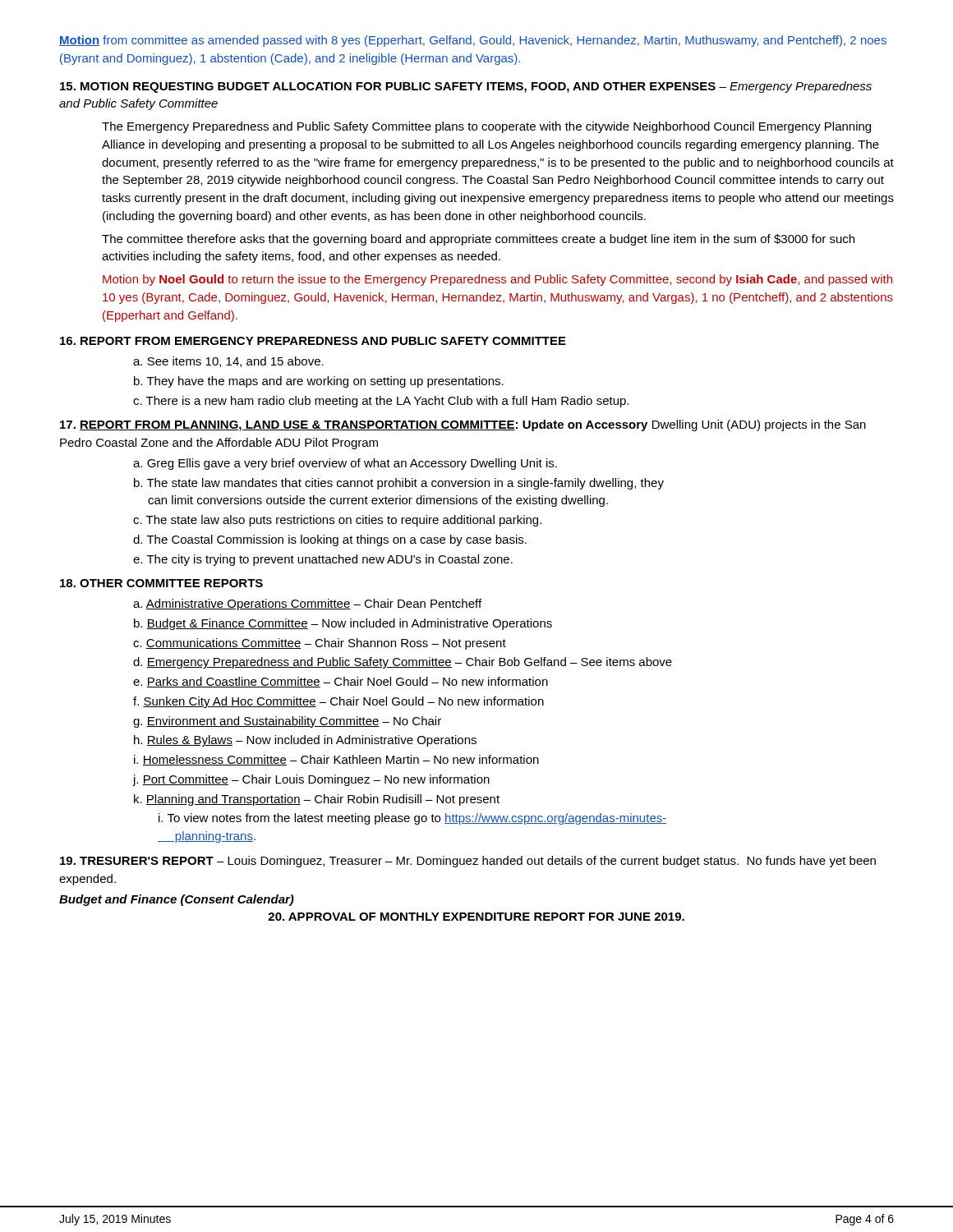Point to "a. See items 10, 14, and 15 above."
Screen dimensions: 1232x953
coord(229,361)
